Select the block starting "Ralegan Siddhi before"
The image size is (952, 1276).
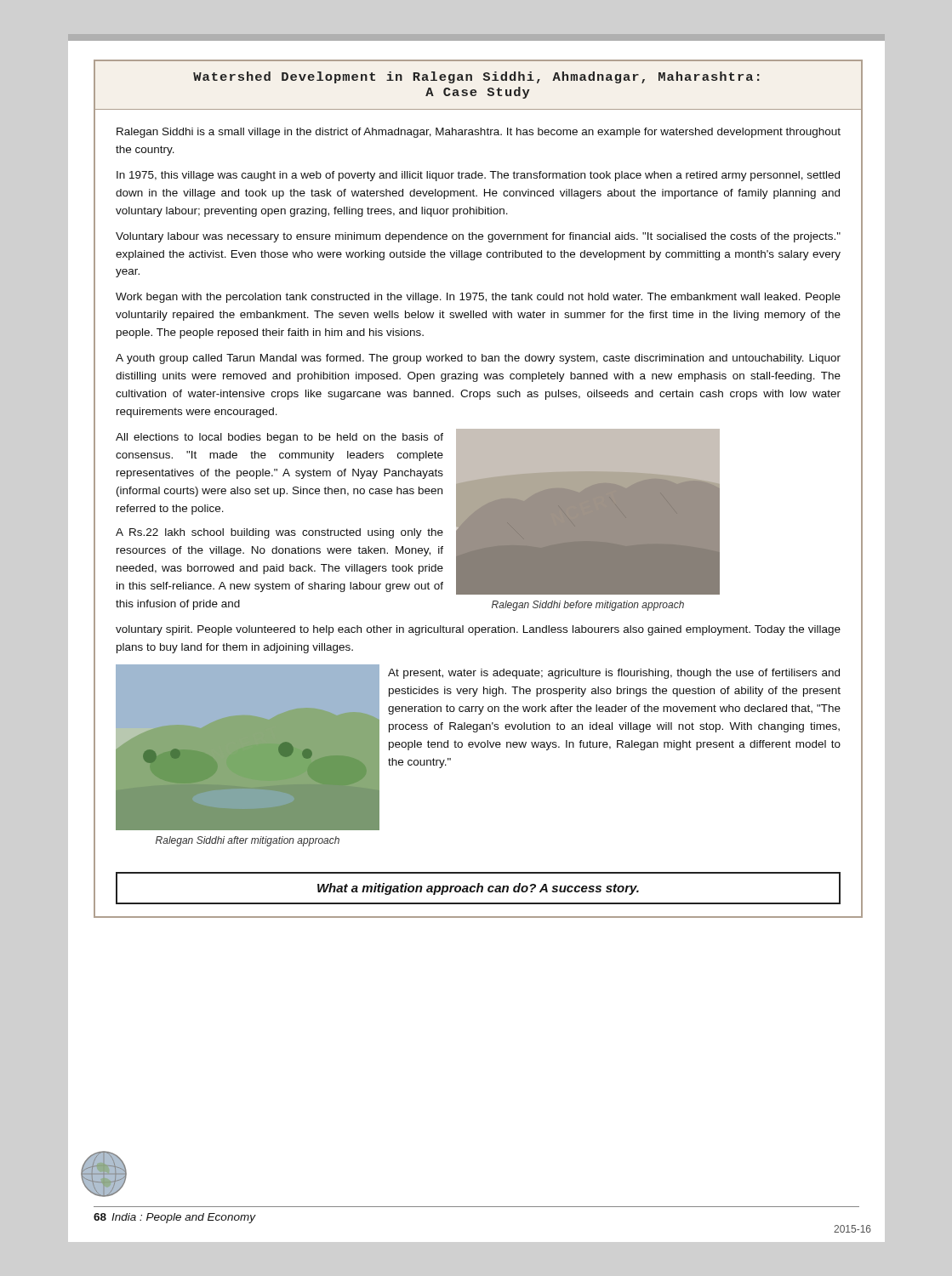[x=588, y=605]
